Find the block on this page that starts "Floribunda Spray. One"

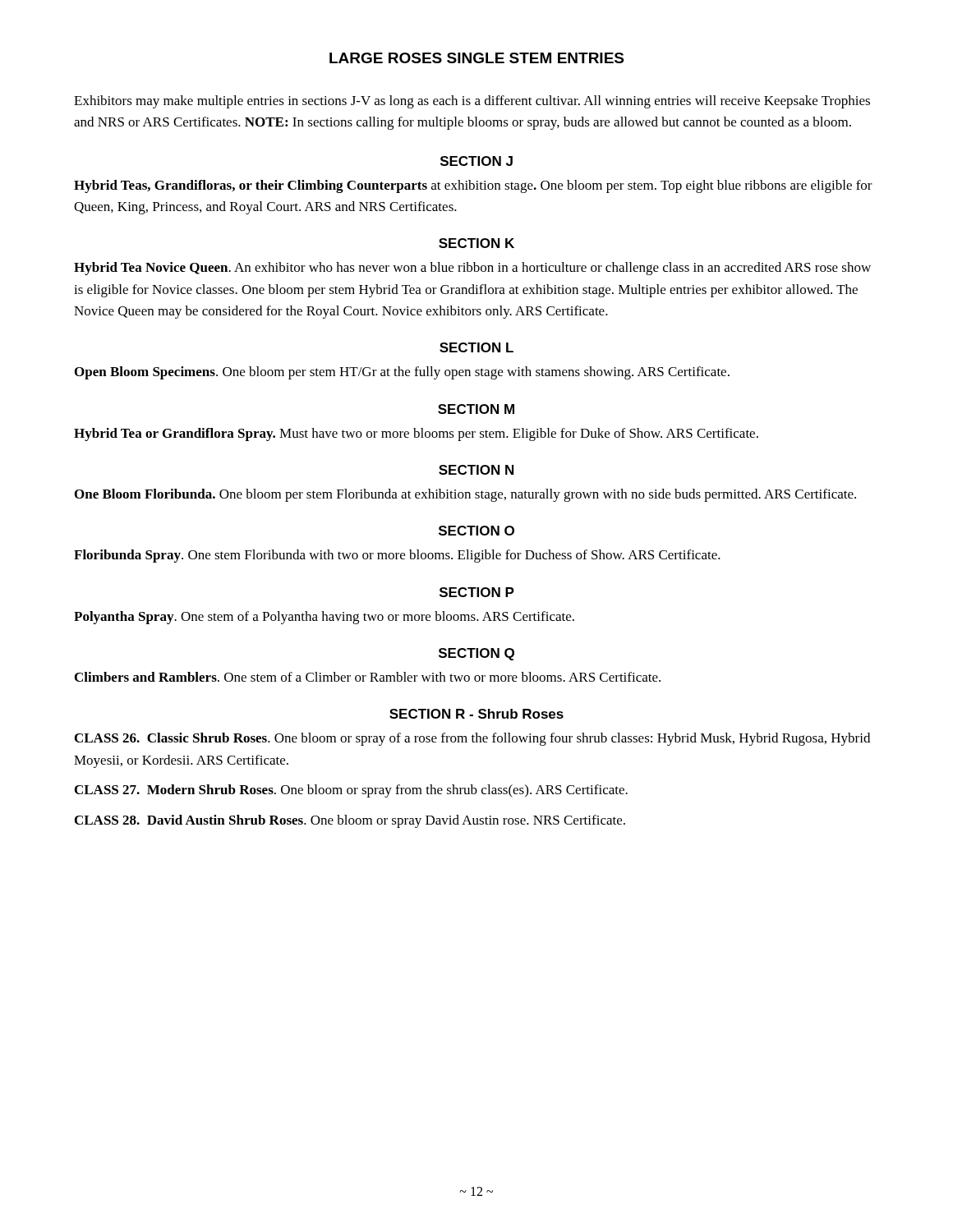pyautogui.click(x=397, y=555)
